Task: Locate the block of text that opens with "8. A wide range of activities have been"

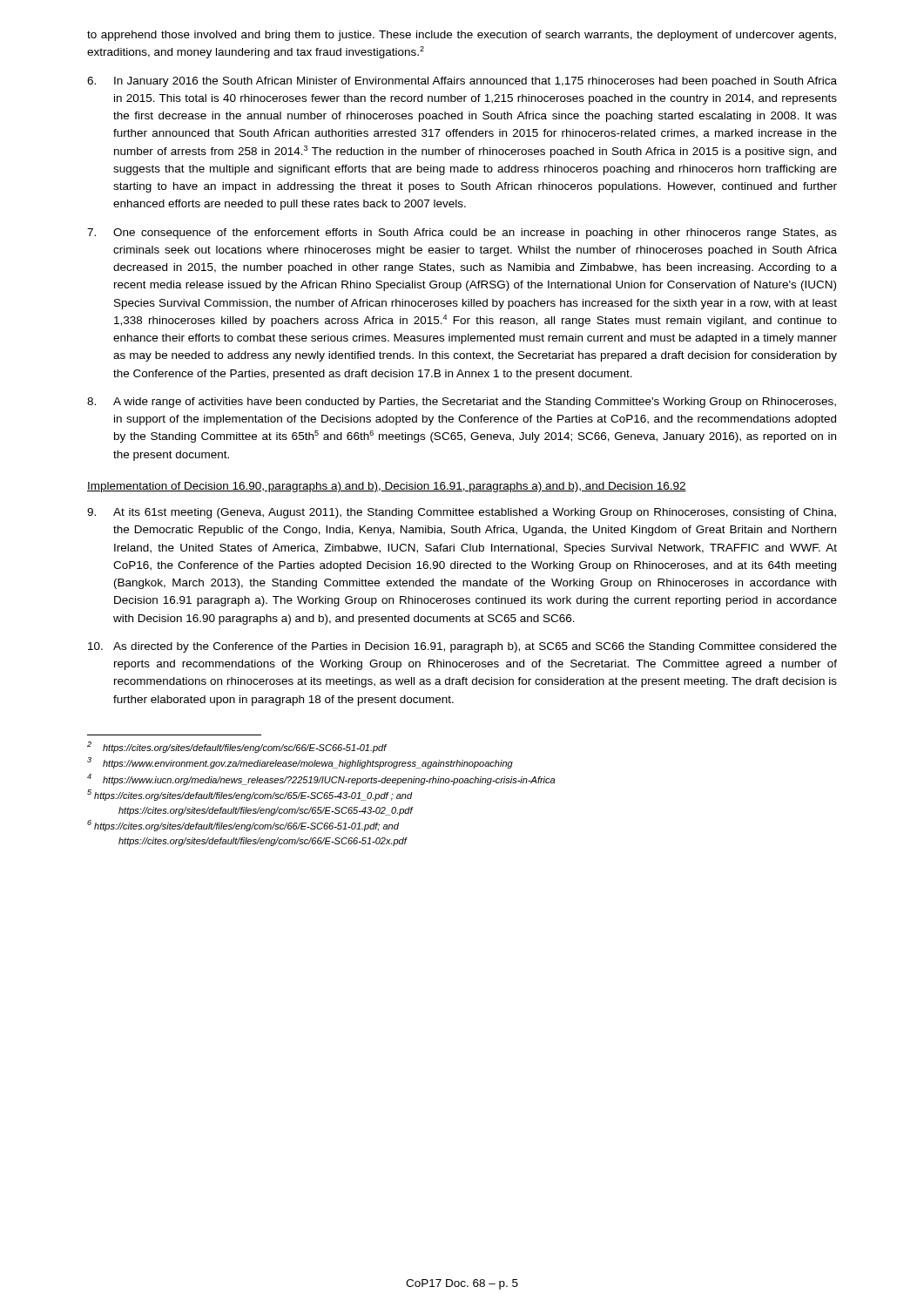Action: pos(462,428)
